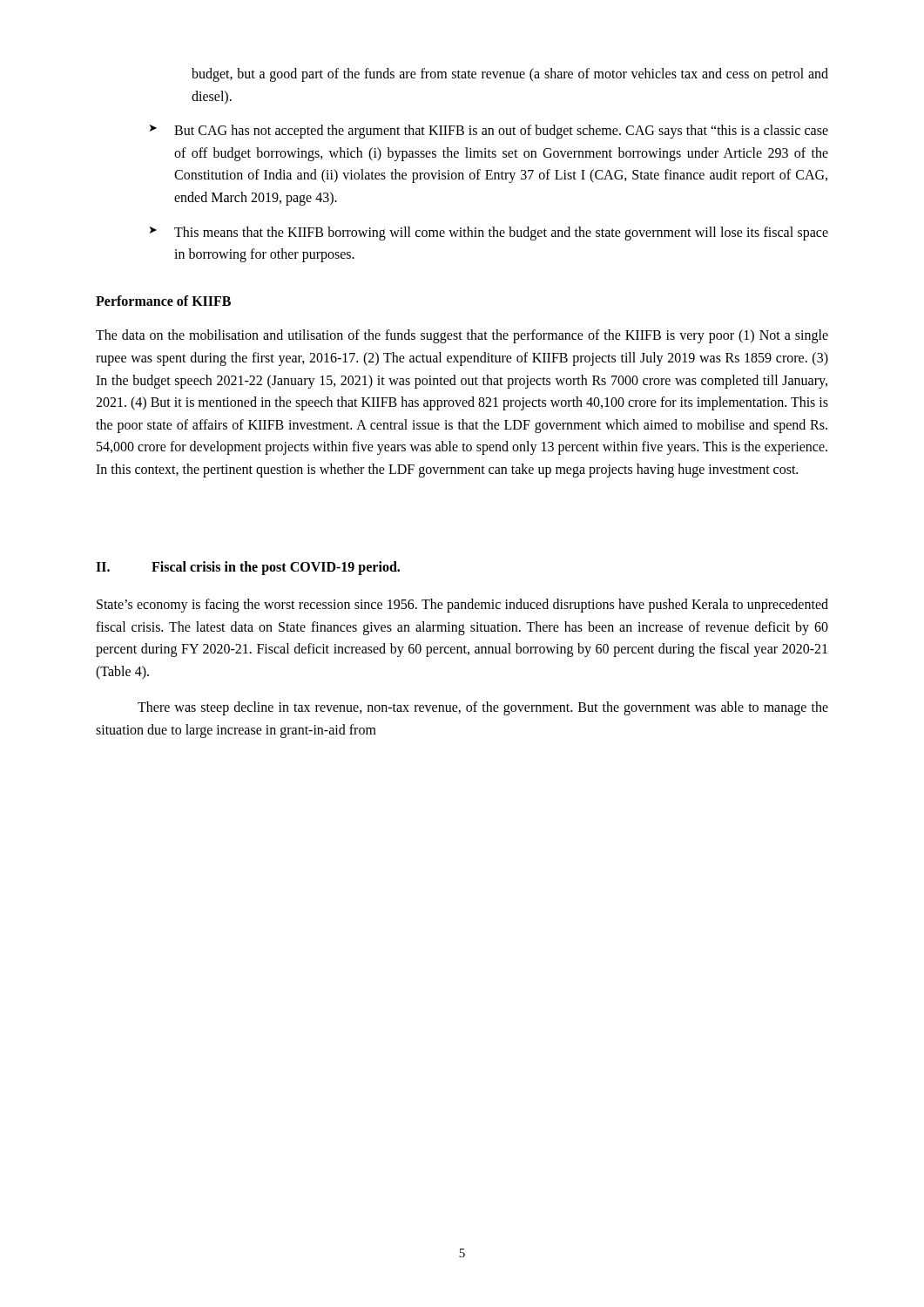Image resolution: width=924 pixels, height=1307 pixels.
Task: Locate the block of text that opens with "State’s economy is facing the"
Action: [x=462, y=638]
